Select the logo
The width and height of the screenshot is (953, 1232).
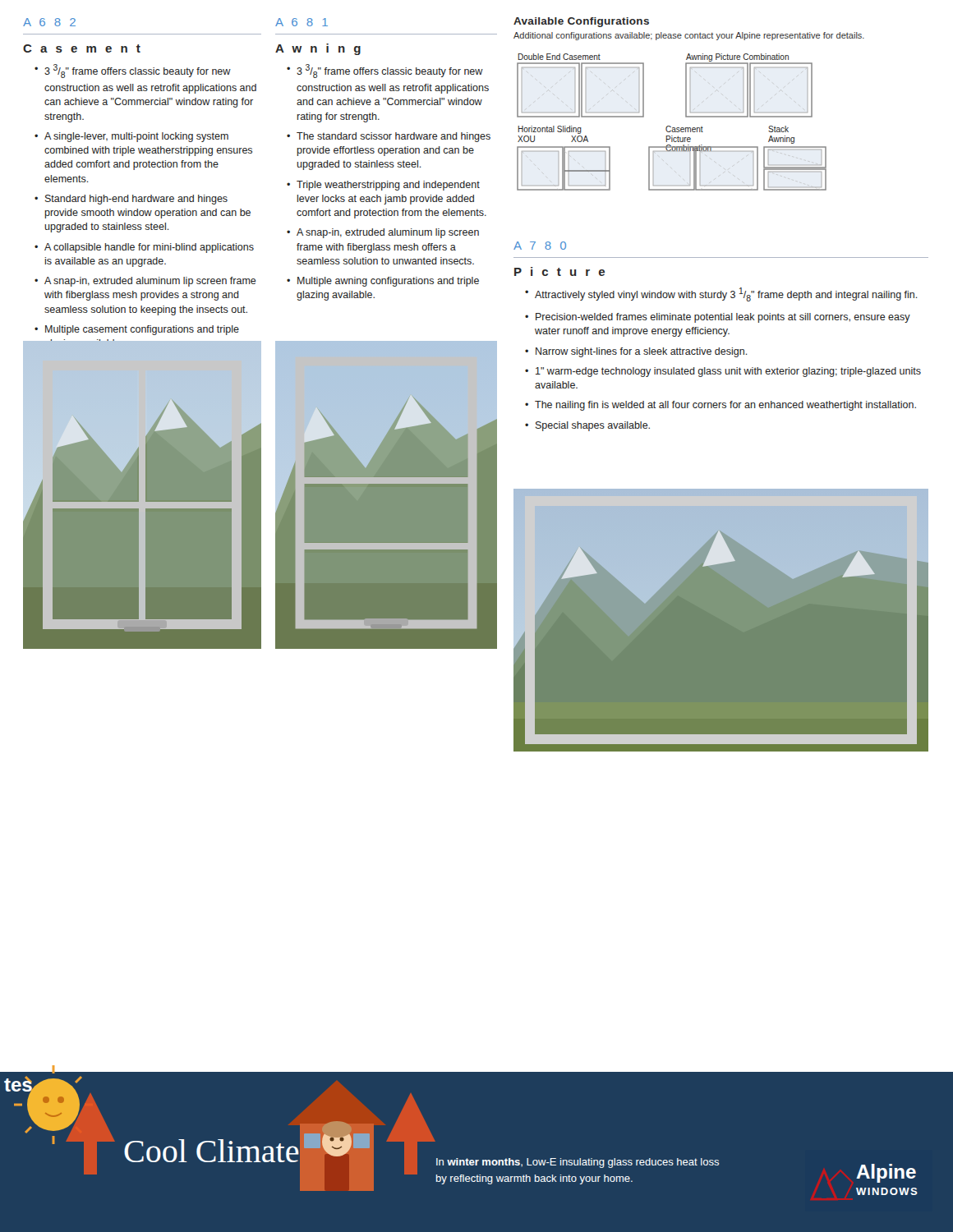[869, 1181]
